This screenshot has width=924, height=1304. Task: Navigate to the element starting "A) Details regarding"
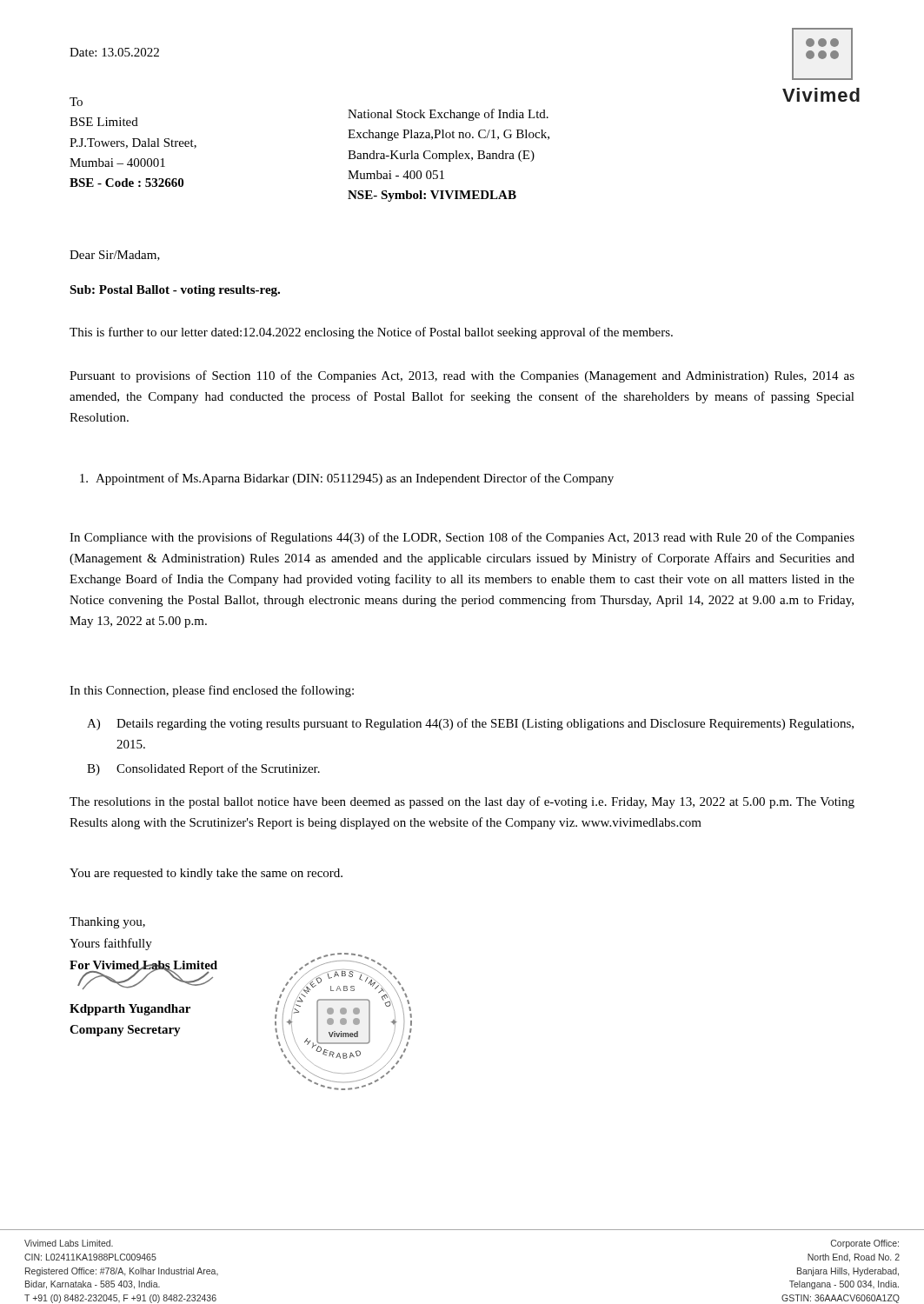(x=471, y=734)
